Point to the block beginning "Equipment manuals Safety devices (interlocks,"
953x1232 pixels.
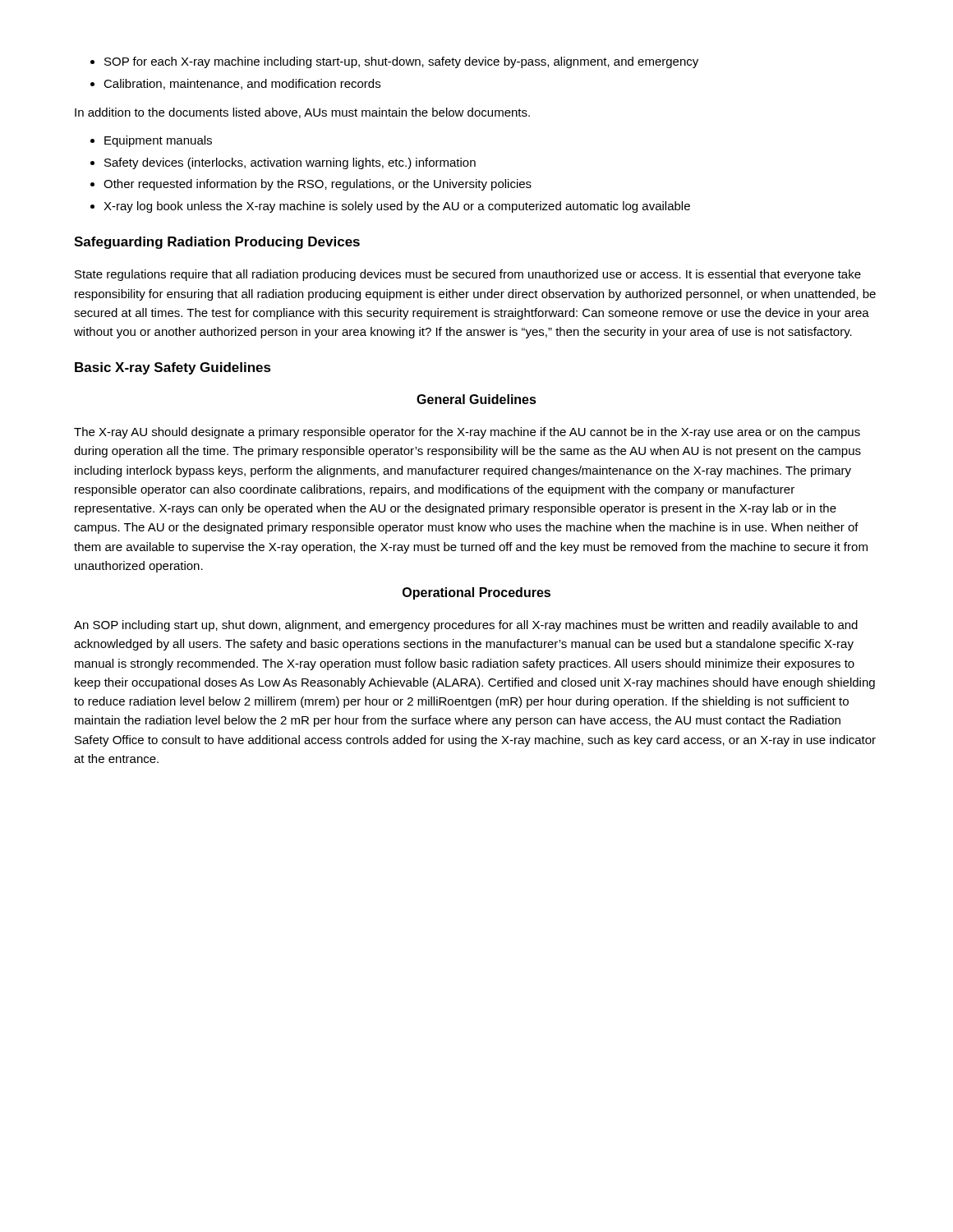pos(476,173)
